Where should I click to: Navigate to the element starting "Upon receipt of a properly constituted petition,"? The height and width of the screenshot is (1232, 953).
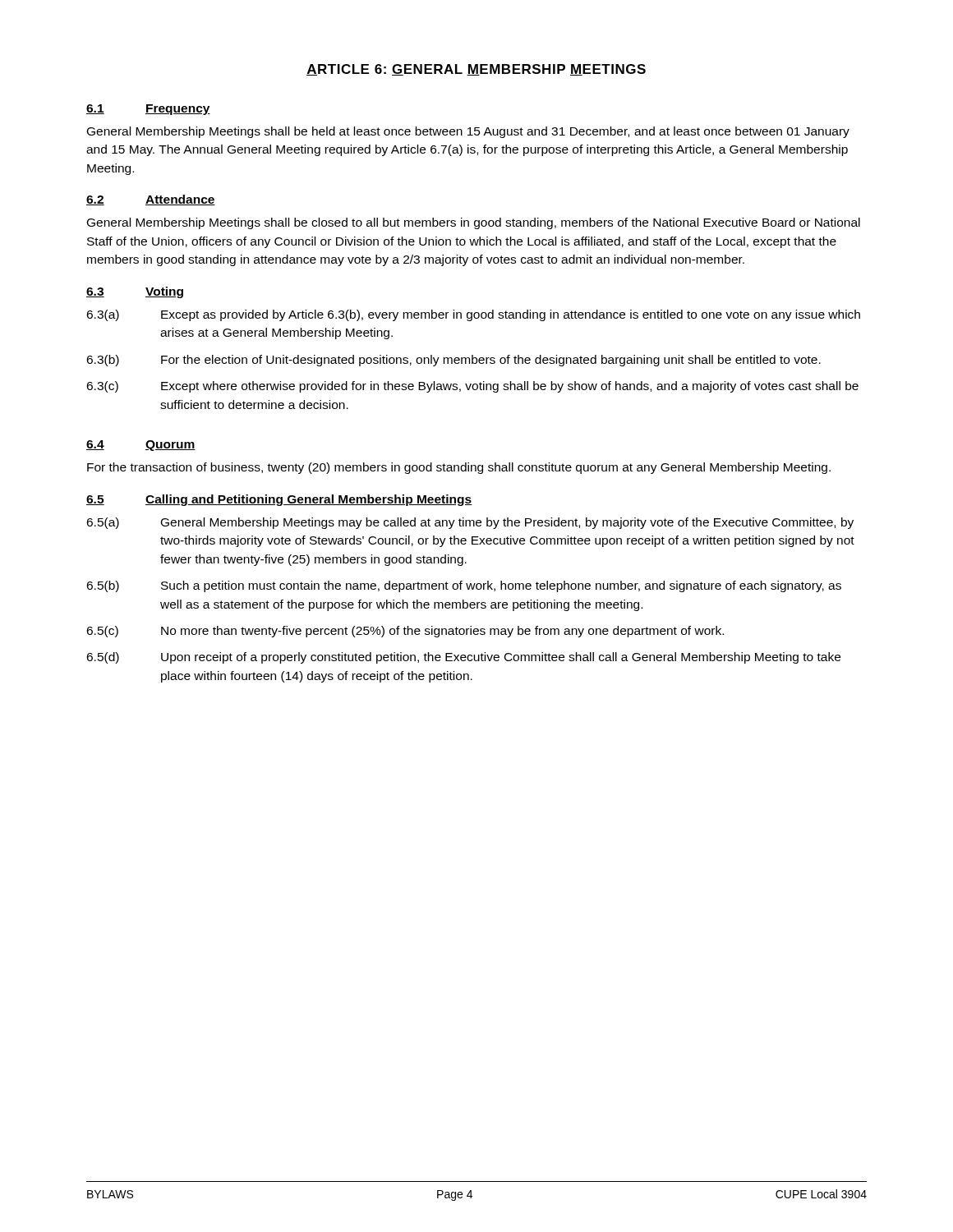pos(501,666)
